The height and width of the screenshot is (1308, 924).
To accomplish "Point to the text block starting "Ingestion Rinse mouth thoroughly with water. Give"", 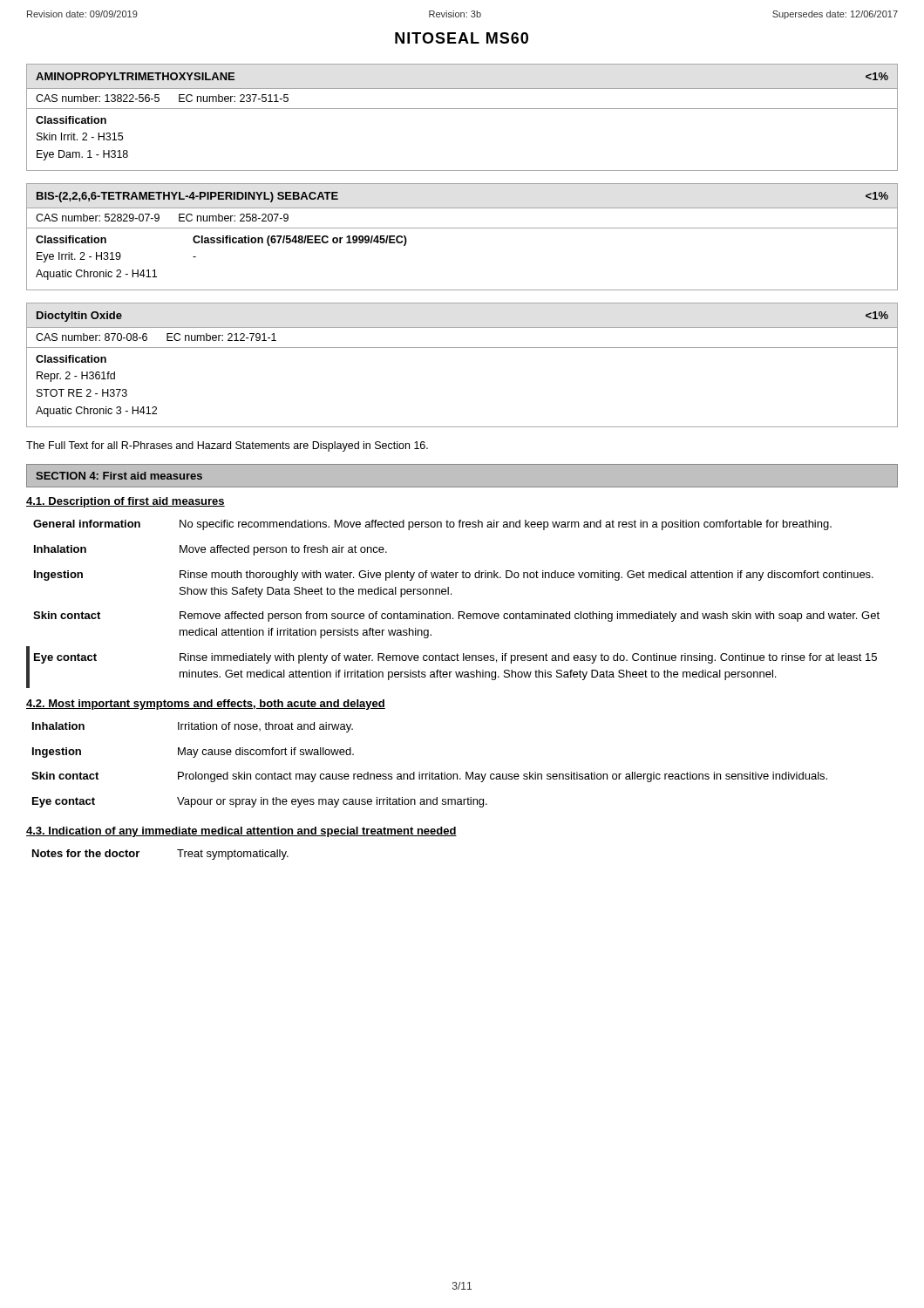I will point(462,584).
